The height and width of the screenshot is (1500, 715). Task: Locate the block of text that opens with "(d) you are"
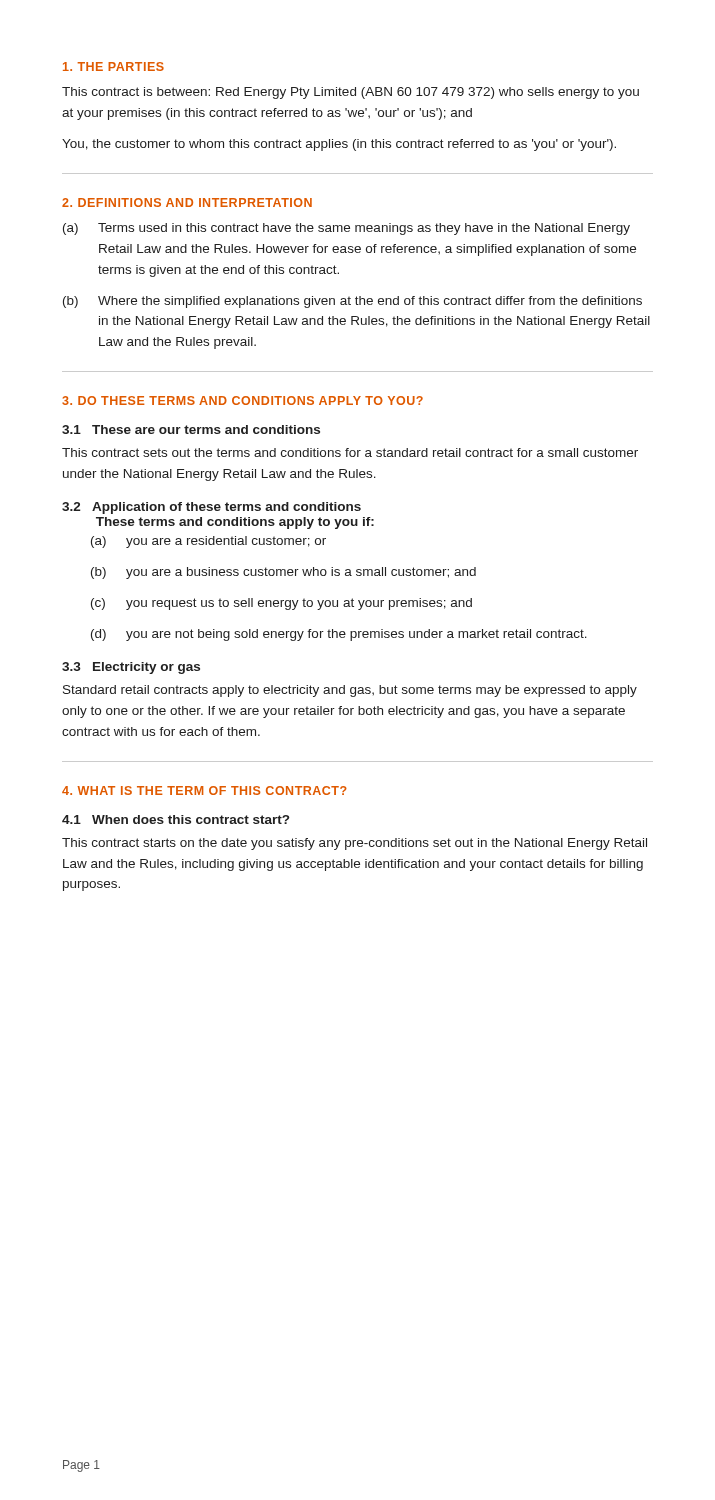click(358, 634)
